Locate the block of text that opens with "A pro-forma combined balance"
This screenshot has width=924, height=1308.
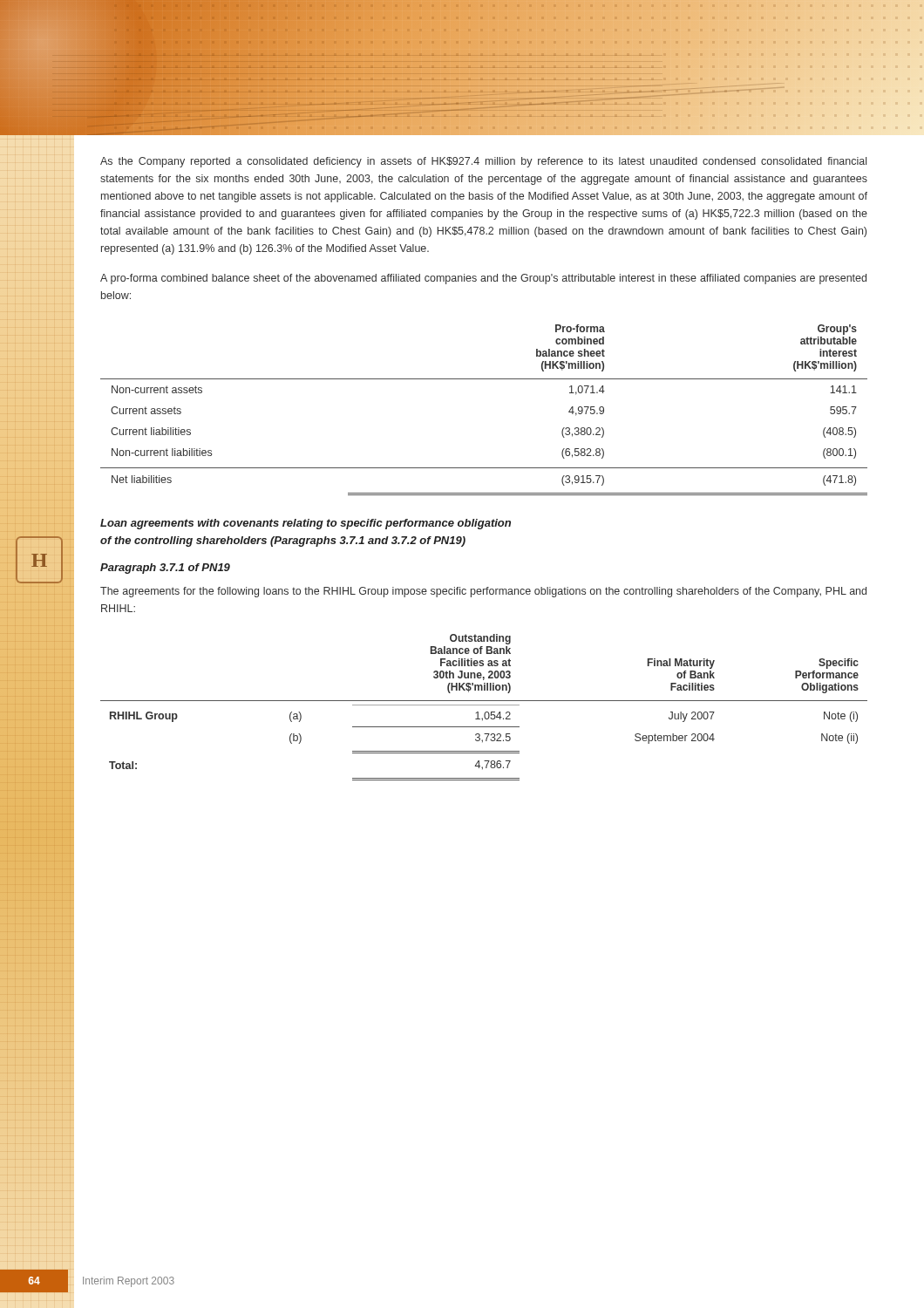click(484, 287)
